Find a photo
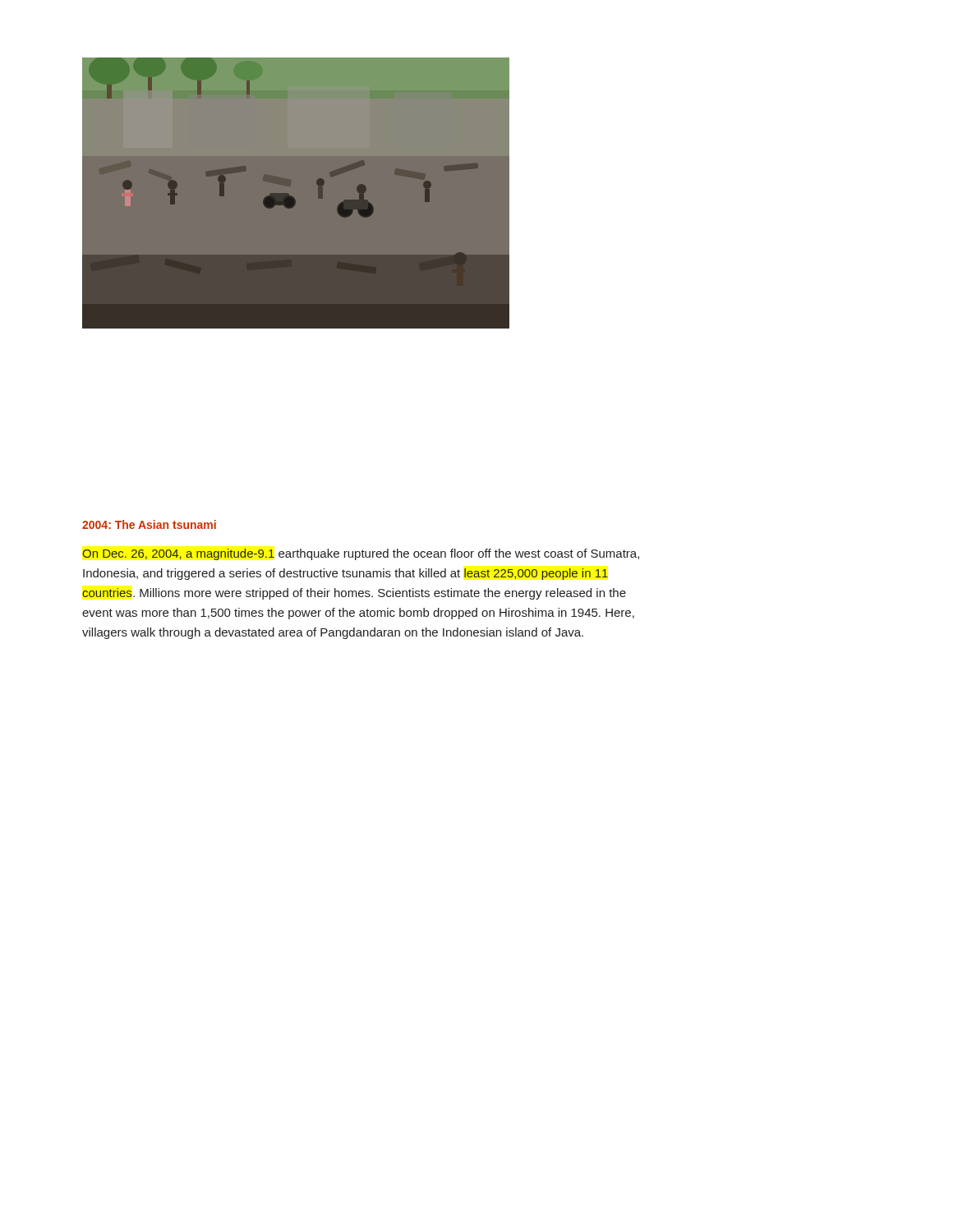The width and height of the screenshot is (953, 1232). point(370,193)
